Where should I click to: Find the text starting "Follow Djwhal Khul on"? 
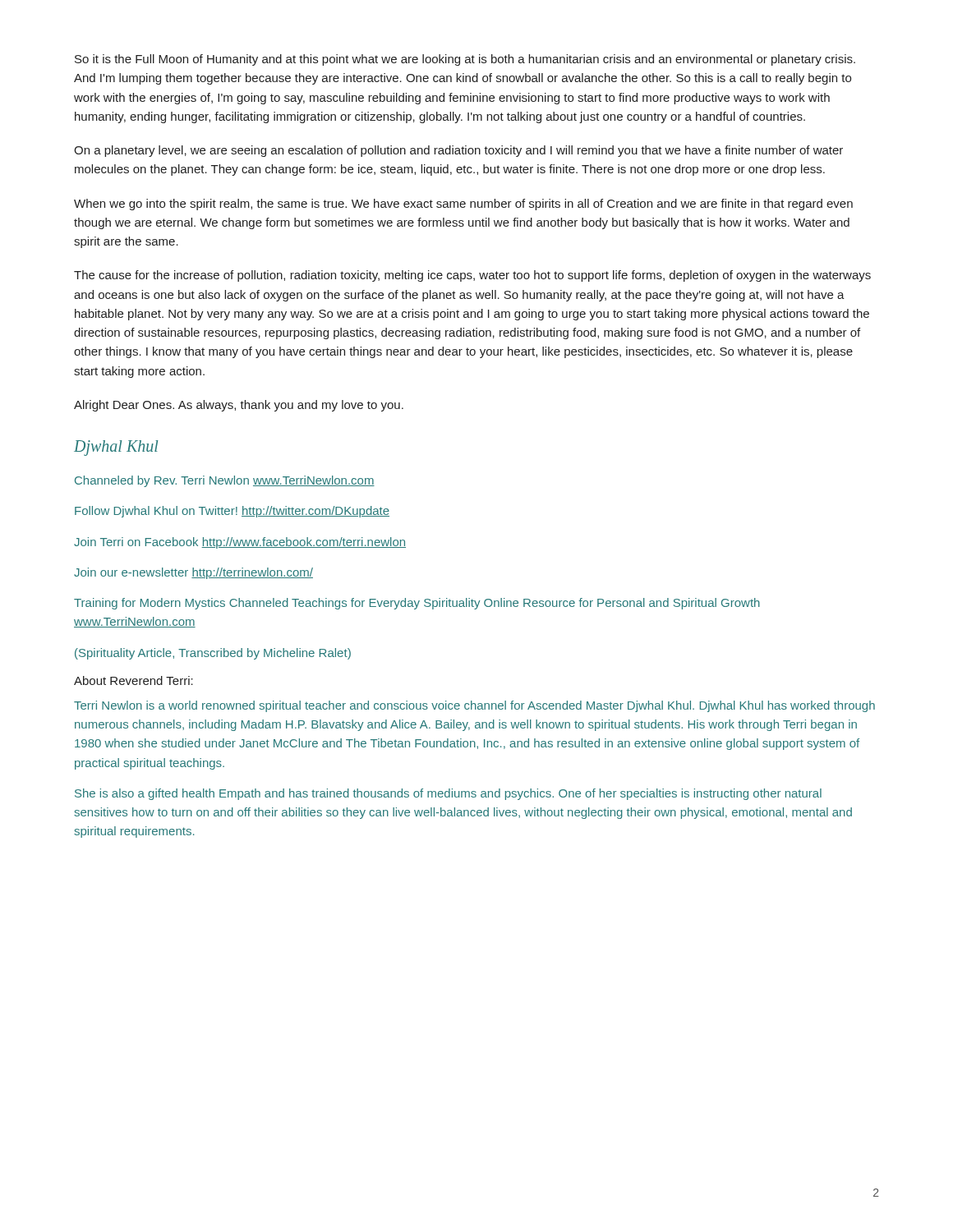pos(232,511)
